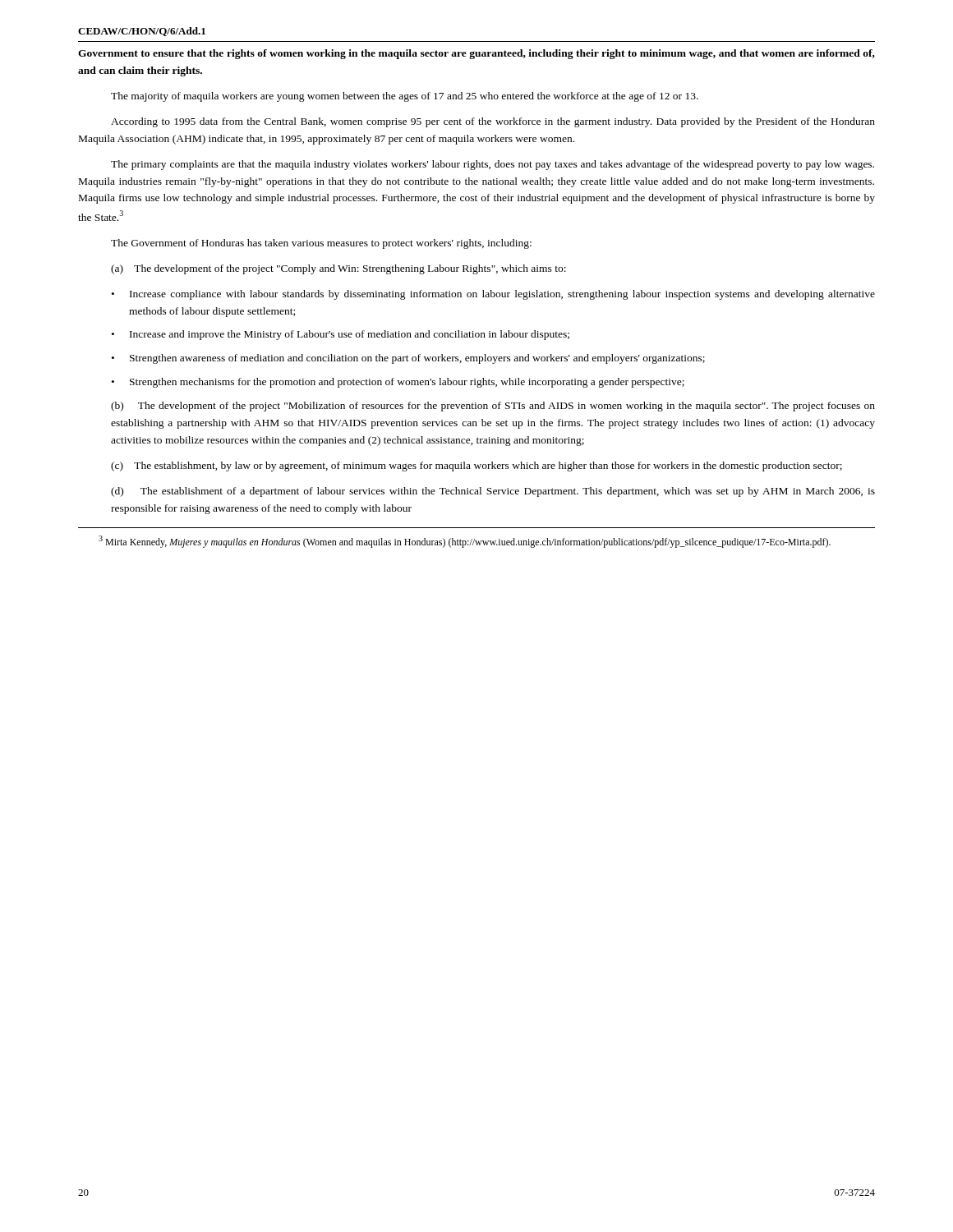Image resolution: width=953 pixels, height=1232 pixels.
Task: Where is the passage that starts "The Government of Honduras"?
Action: (x=476, y=243)
